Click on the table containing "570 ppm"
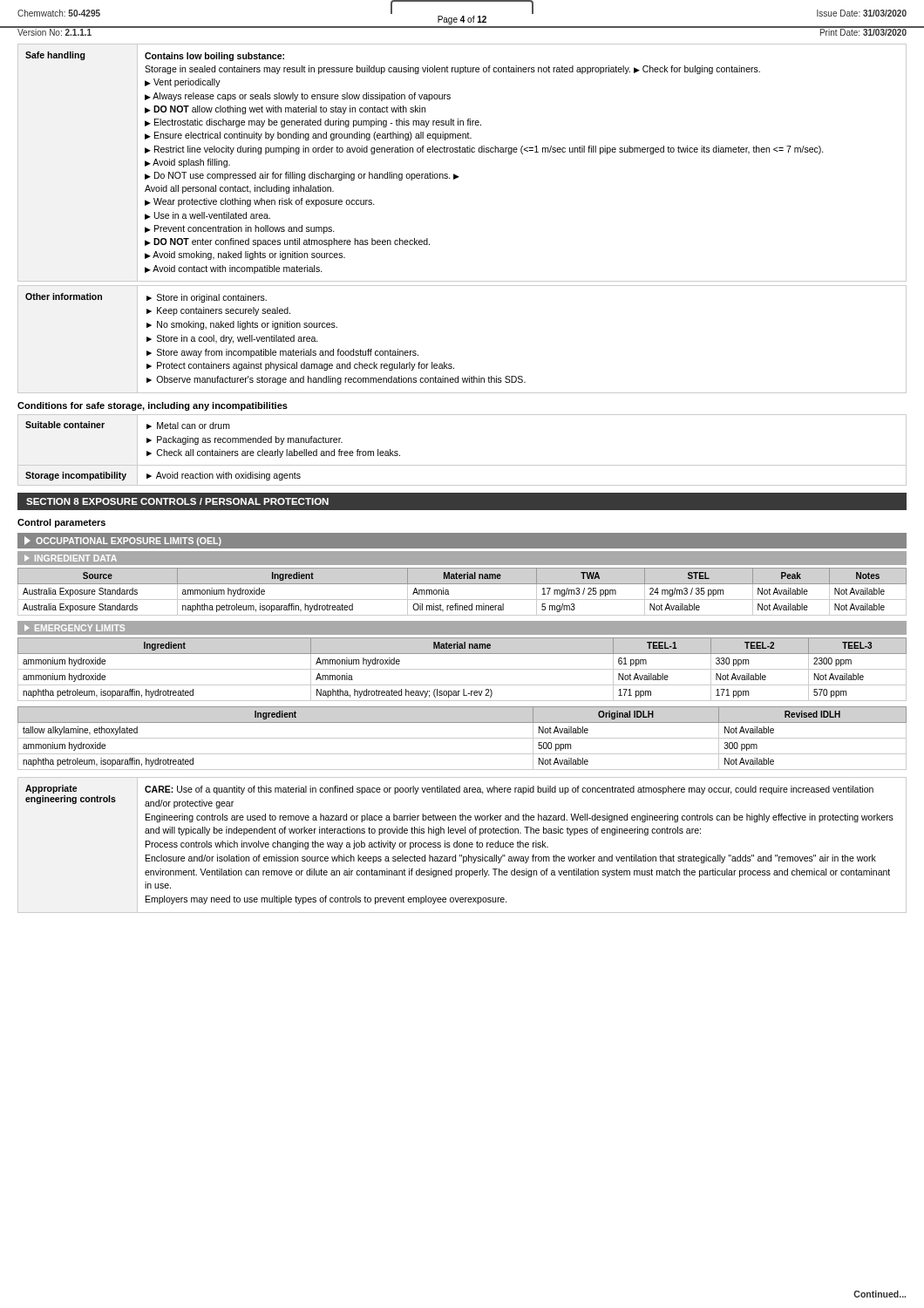 [x=462, y=669]
